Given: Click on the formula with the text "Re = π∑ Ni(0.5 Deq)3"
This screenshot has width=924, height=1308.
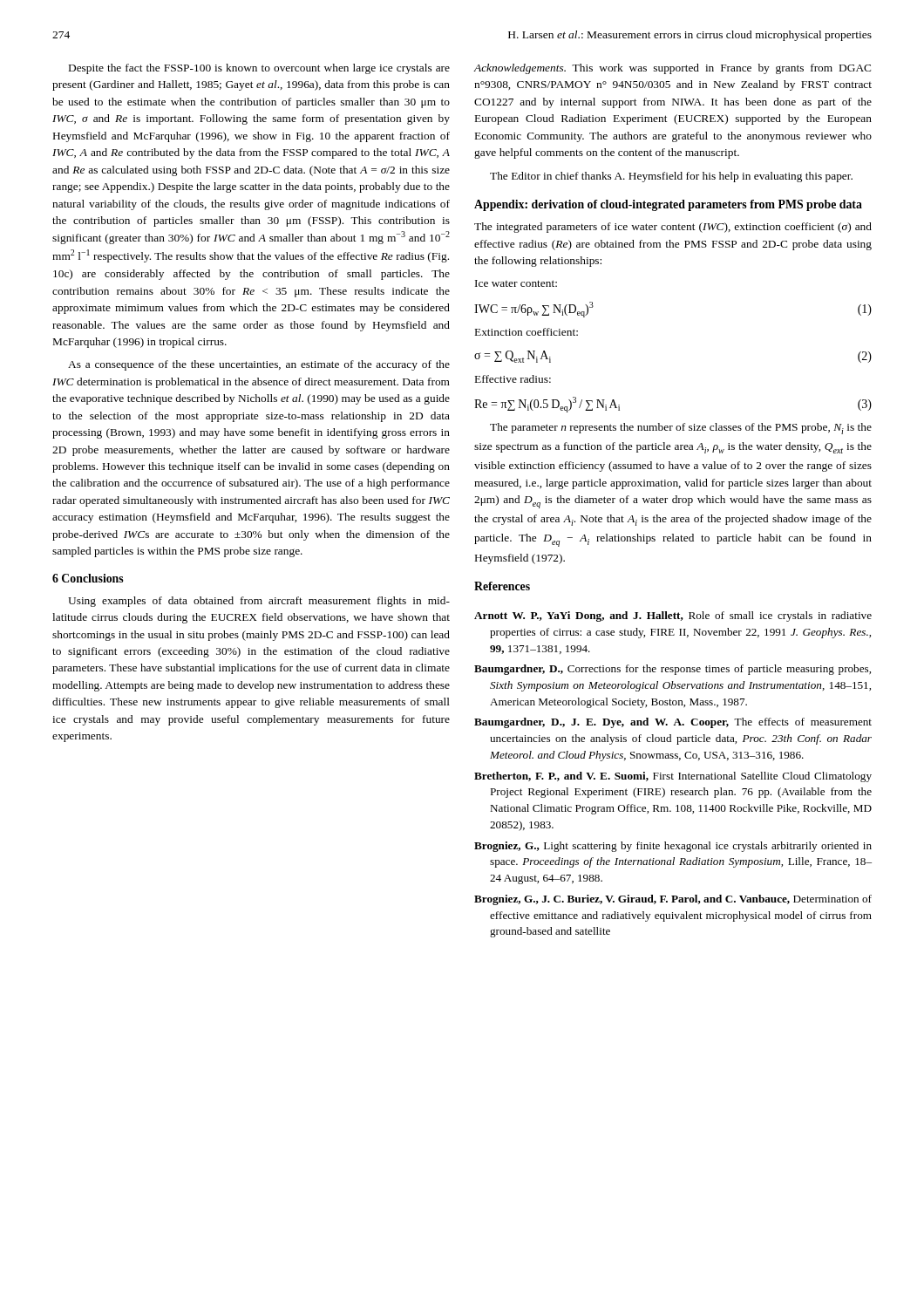Looking at the screenshot, I should [545, 403].
